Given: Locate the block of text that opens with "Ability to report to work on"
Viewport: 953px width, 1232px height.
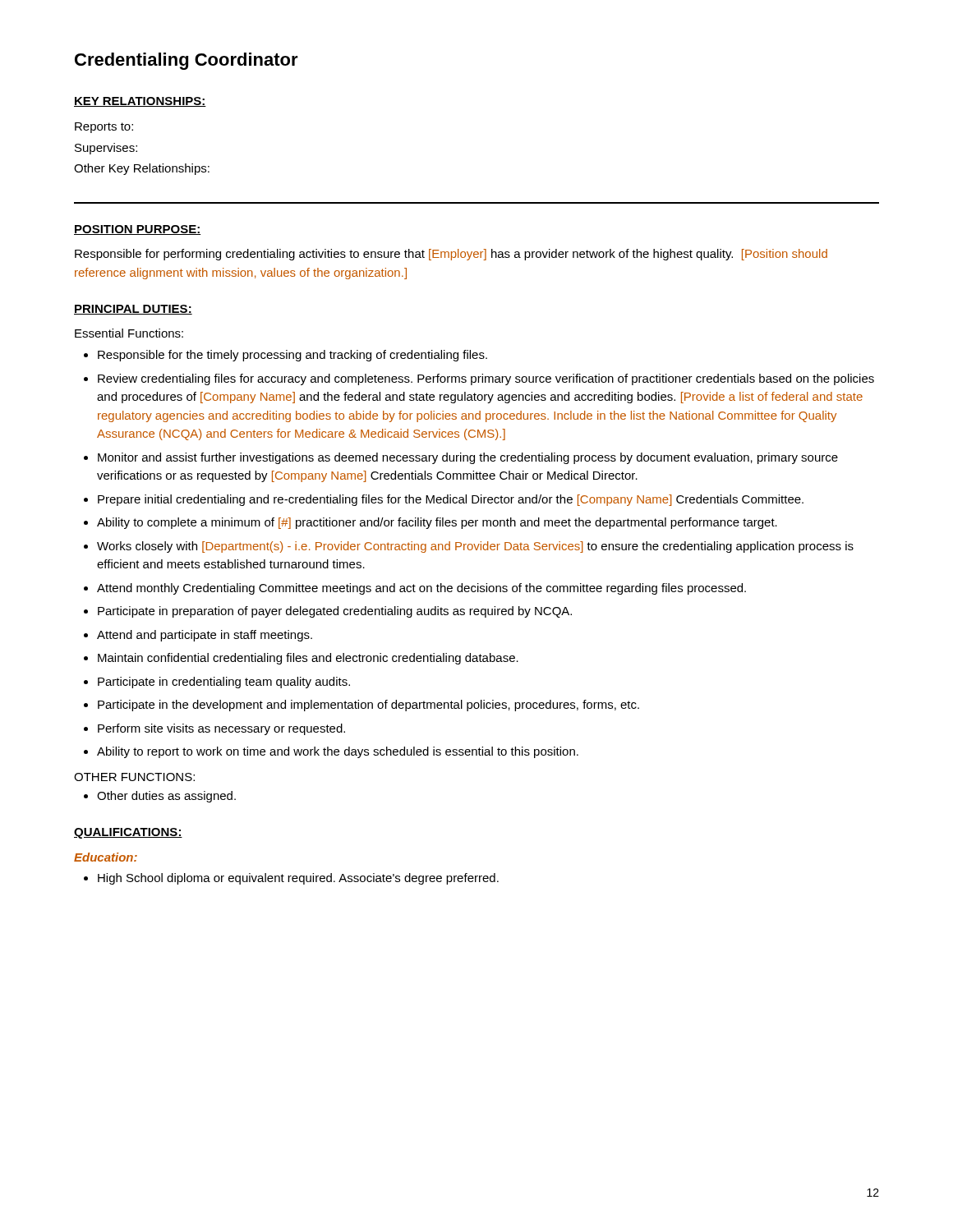Looking at the screenshot, I should tap(338, 751).
